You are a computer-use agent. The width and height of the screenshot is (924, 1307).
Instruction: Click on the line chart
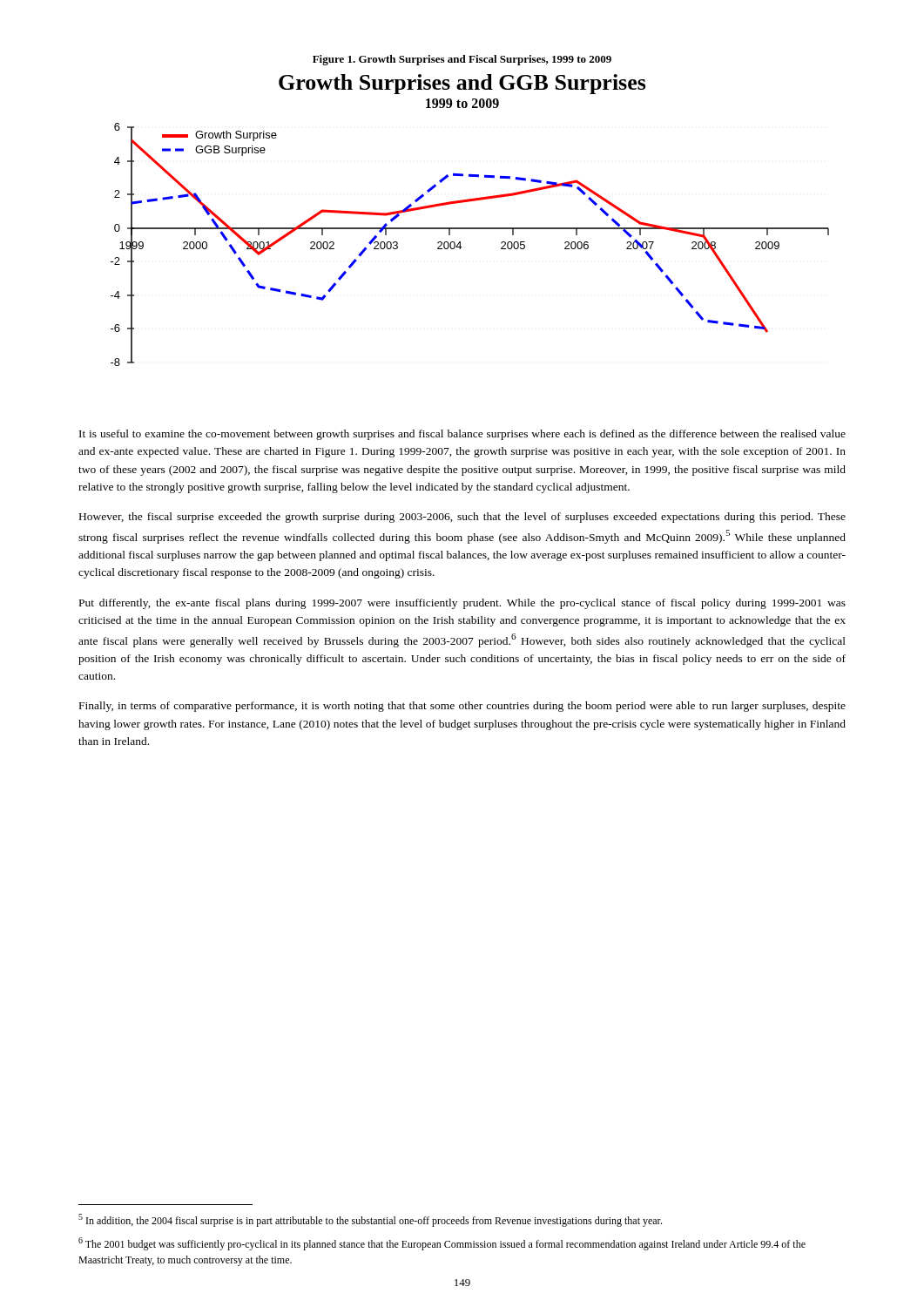(462, 242)
